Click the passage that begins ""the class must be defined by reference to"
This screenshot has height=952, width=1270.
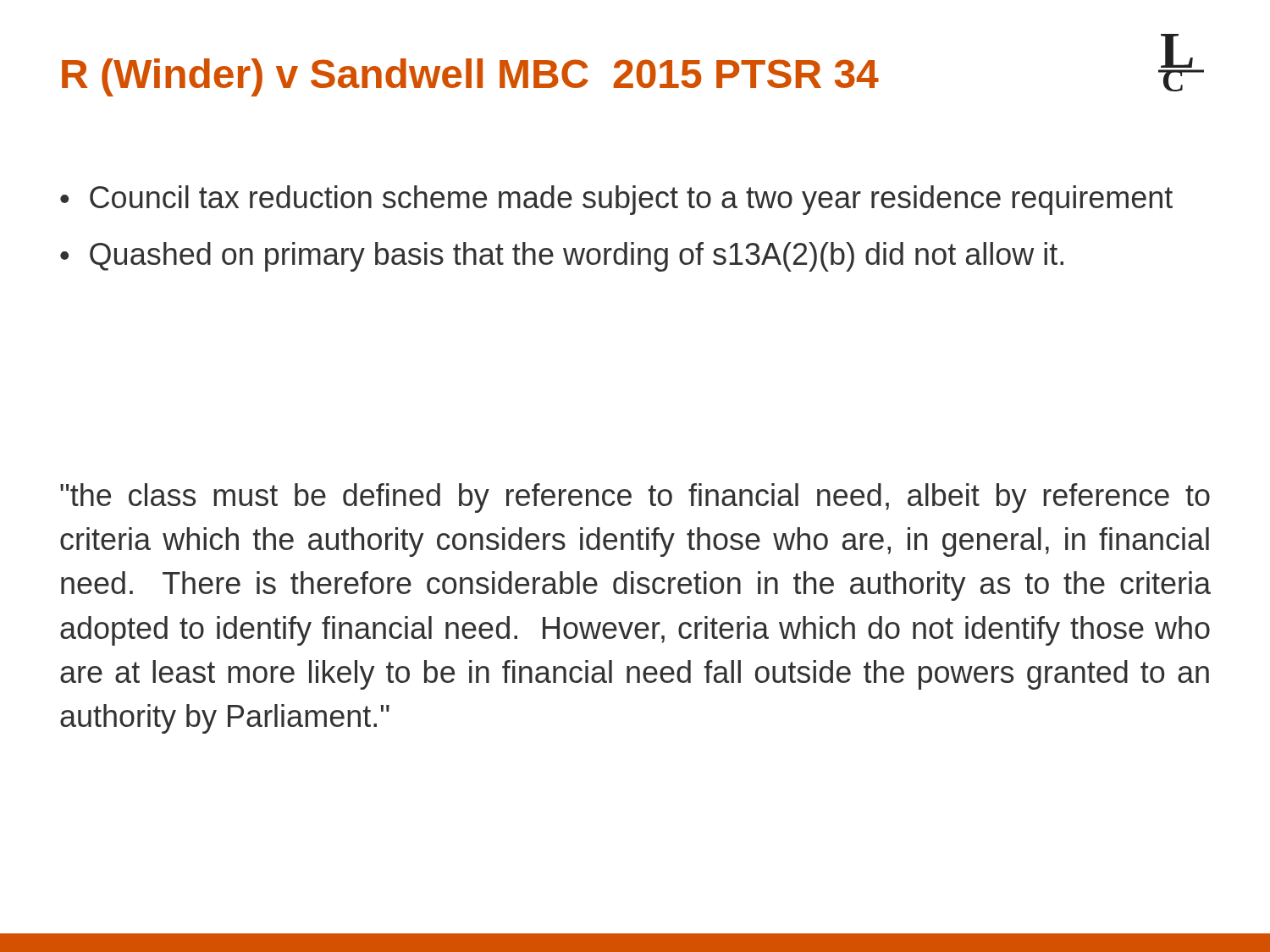click(635, 606)
